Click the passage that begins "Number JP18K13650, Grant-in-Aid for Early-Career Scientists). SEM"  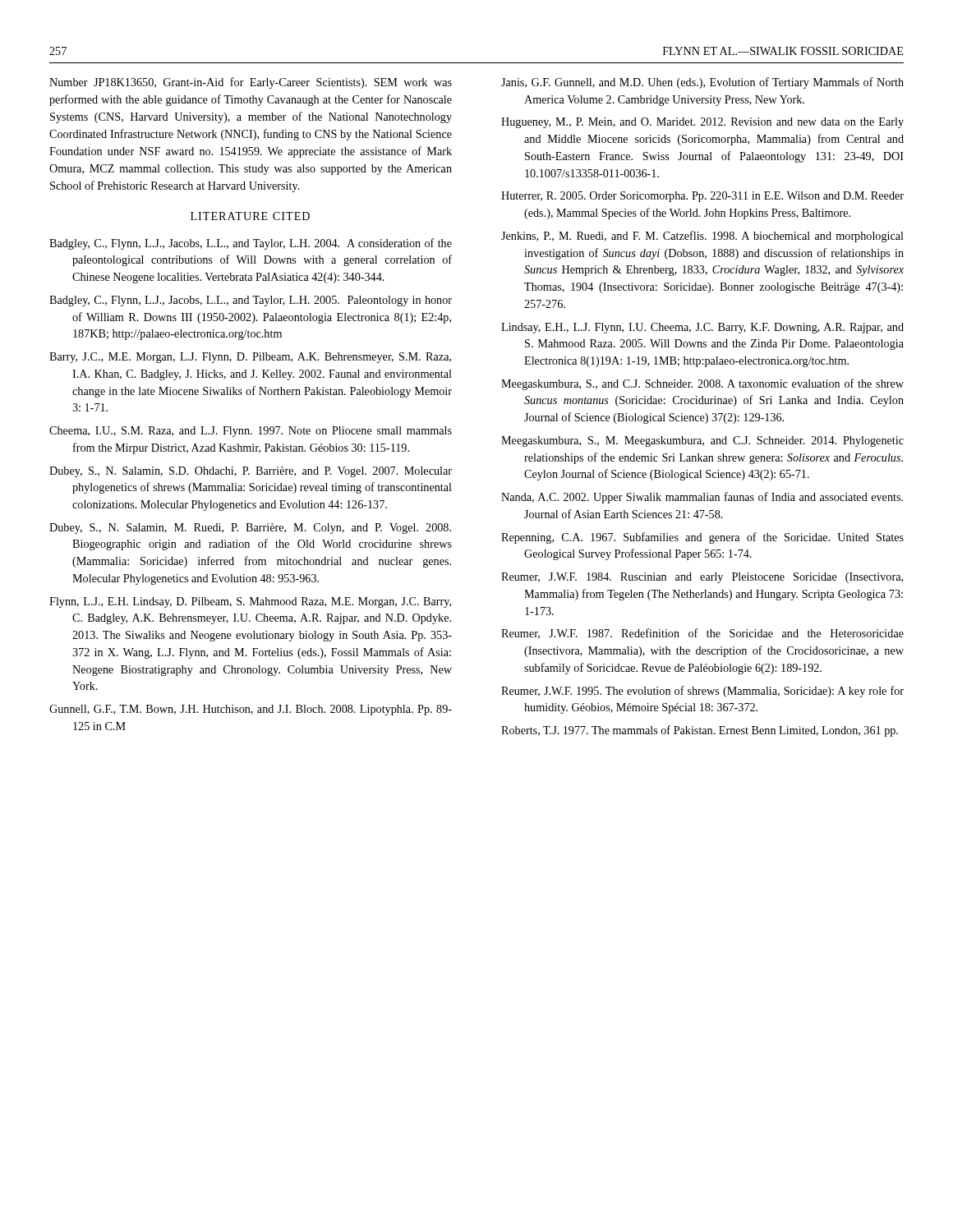(251, 134)
